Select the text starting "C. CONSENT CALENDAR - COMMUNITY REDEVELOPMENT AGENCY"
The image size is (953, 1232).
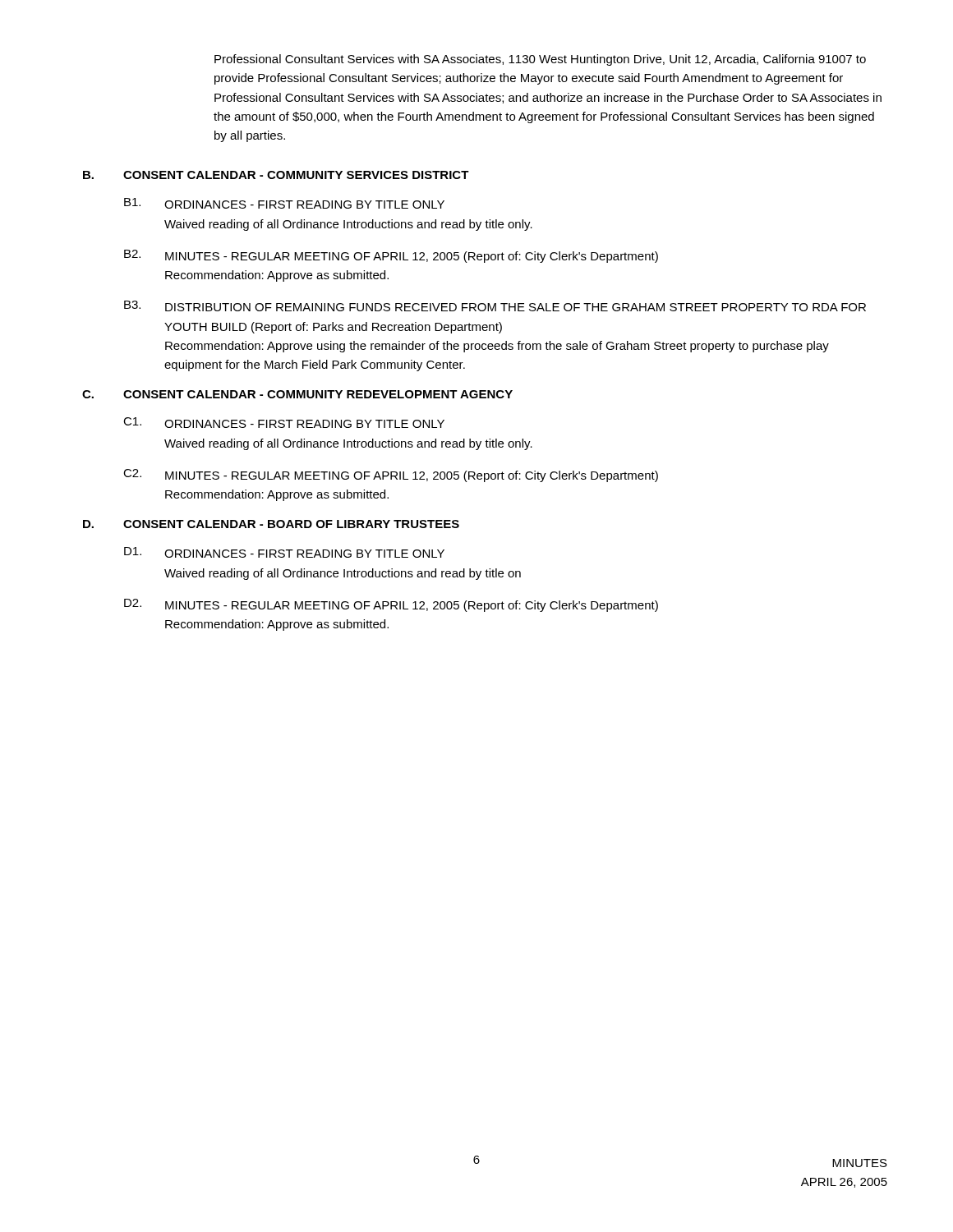[297, 394]
